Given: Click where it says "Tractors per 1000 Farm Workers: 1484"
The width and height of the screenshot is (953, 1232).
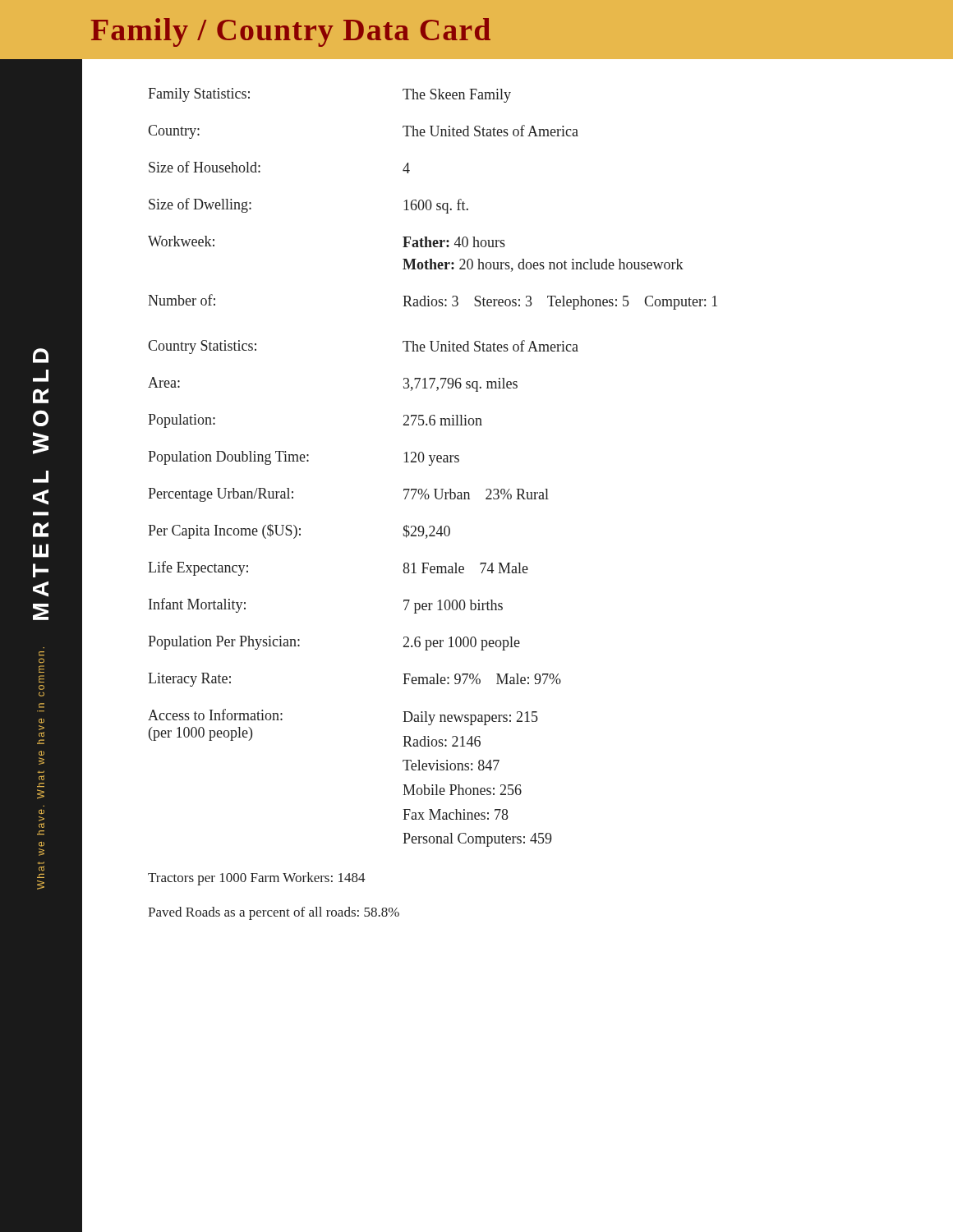Looking at the screenshot, I should (x=257, y=878).
